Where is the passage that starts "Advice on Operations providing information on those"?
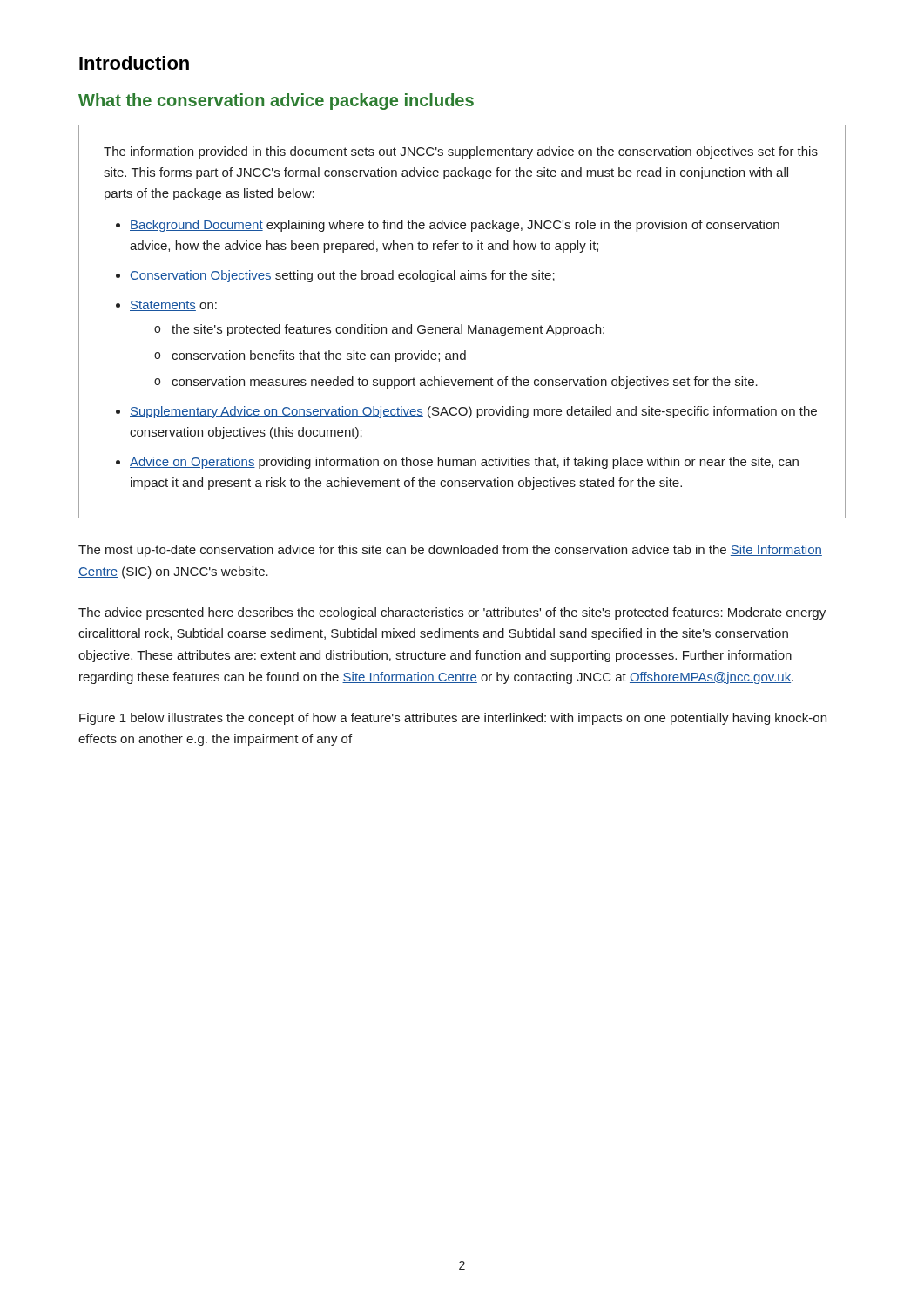Image resolution: width=924 pixels, height=1307 pixels. pos(464,472)
